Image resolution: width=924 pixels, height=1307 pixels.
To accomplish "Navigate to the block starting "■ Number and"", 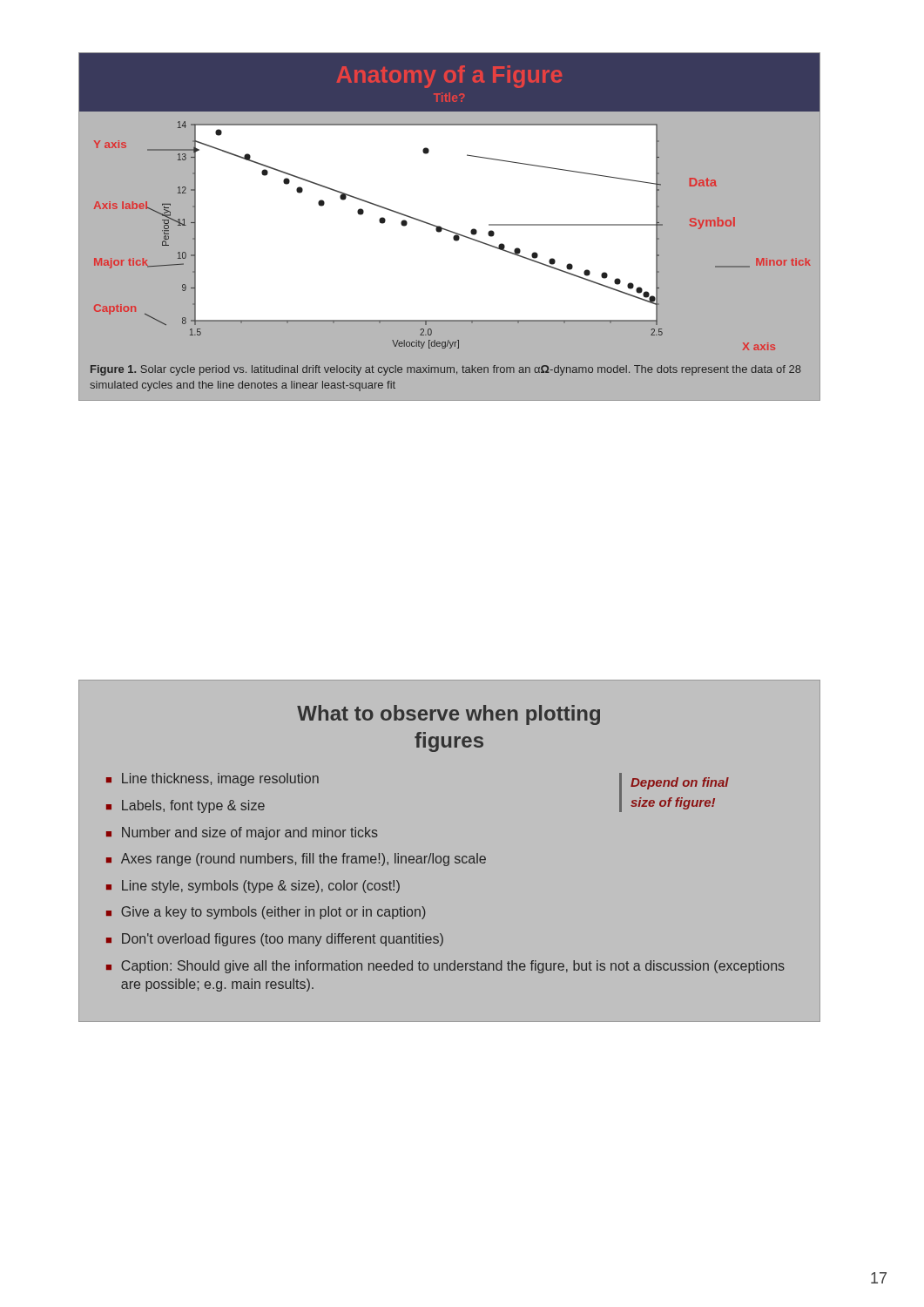I will [242, 832].
